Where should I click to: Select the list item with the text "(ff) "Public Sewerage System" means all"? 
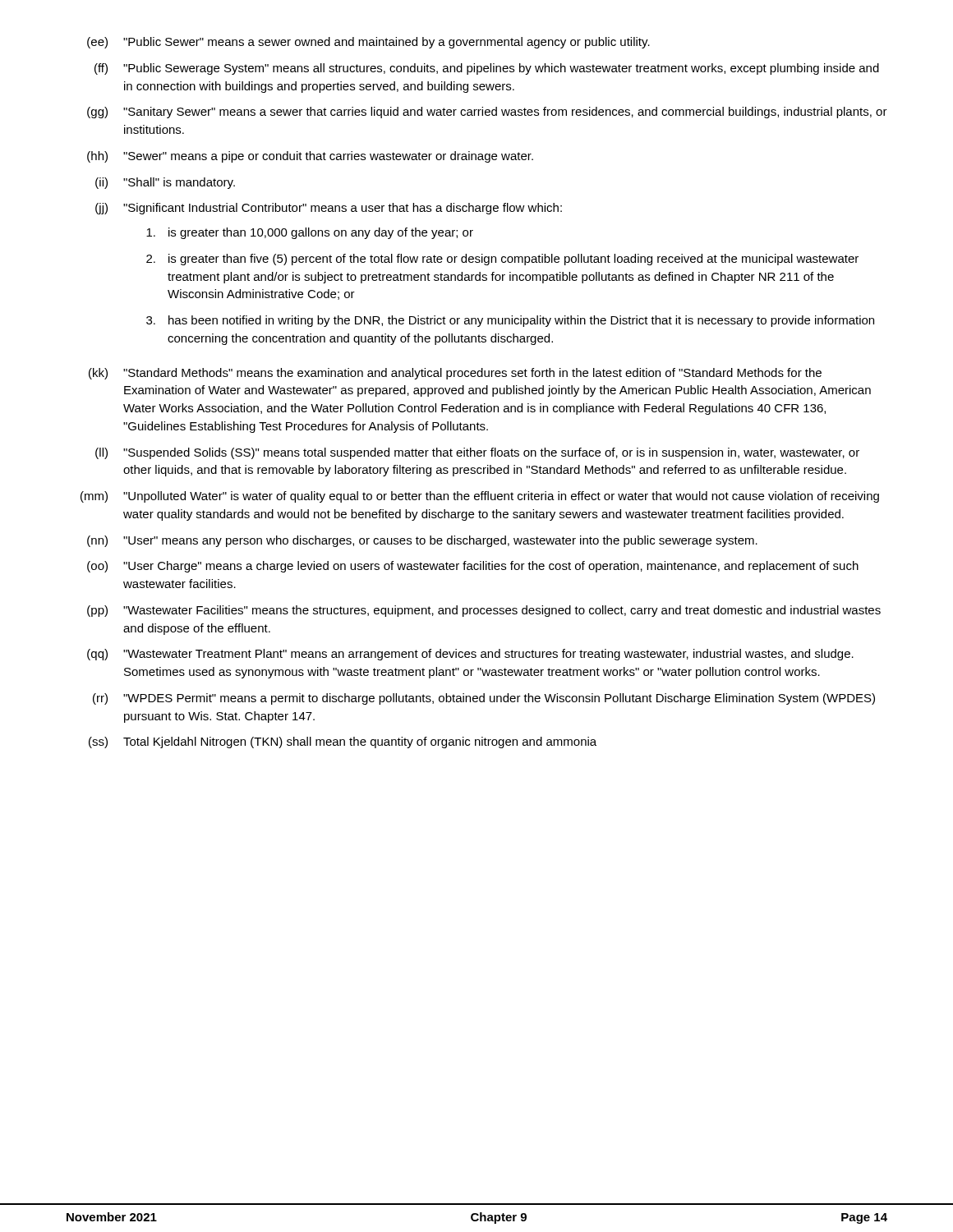(x=476, y=77)
